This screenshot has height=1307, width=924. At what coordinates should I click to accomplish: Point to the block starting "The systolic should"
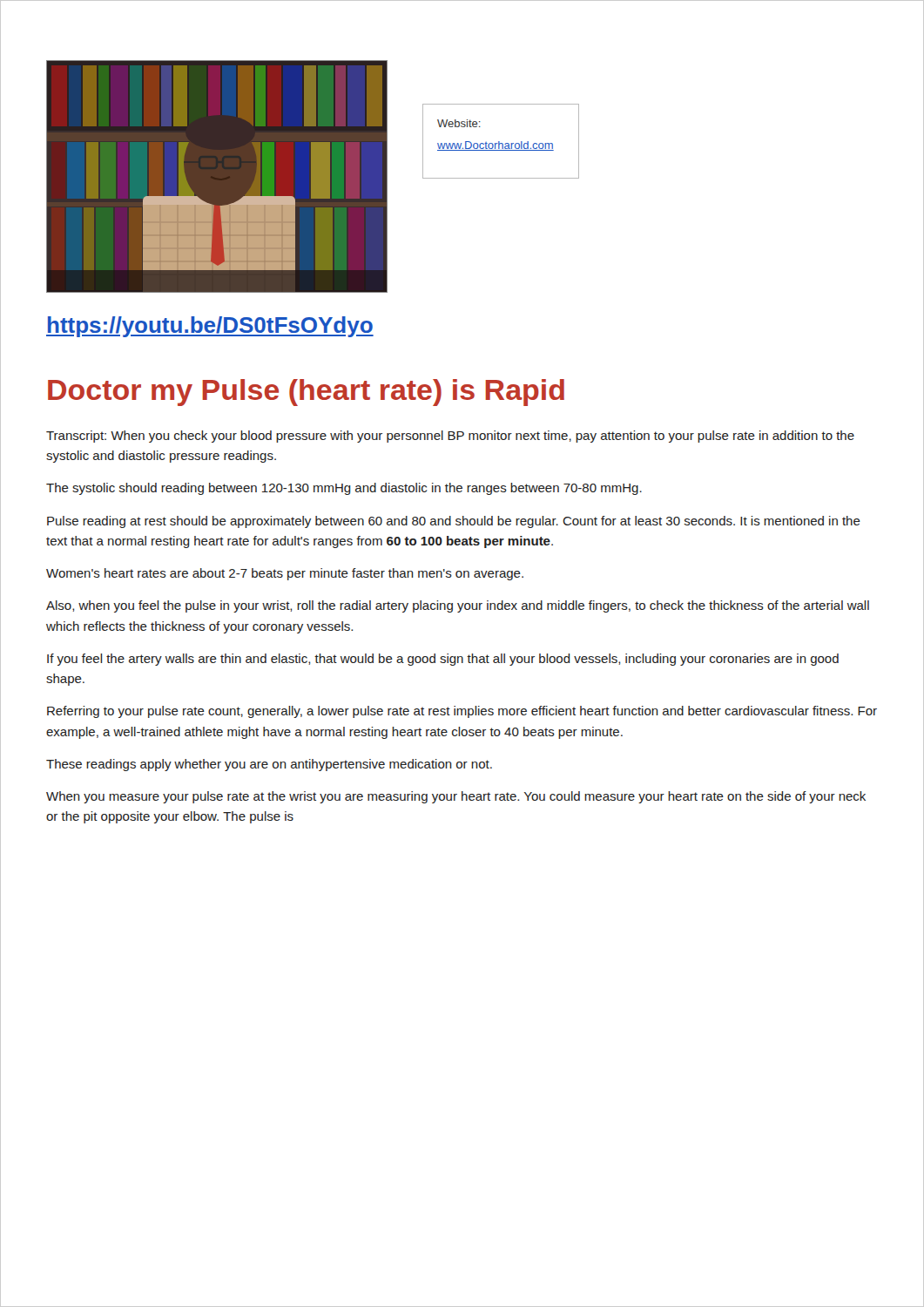point(344,488)
